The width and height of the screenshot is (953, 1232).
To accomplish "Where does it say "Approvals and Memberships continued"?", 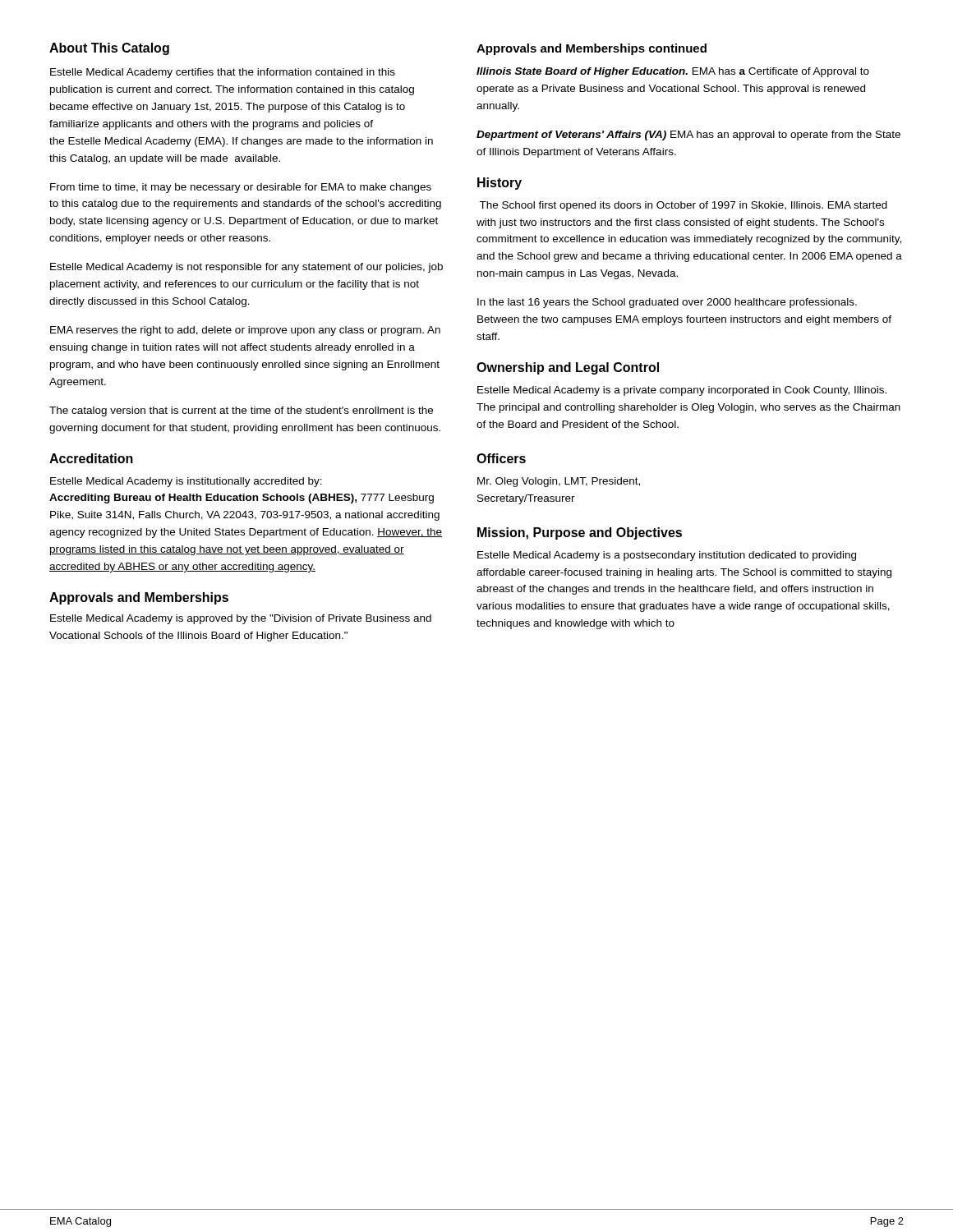I will point(592,48).
